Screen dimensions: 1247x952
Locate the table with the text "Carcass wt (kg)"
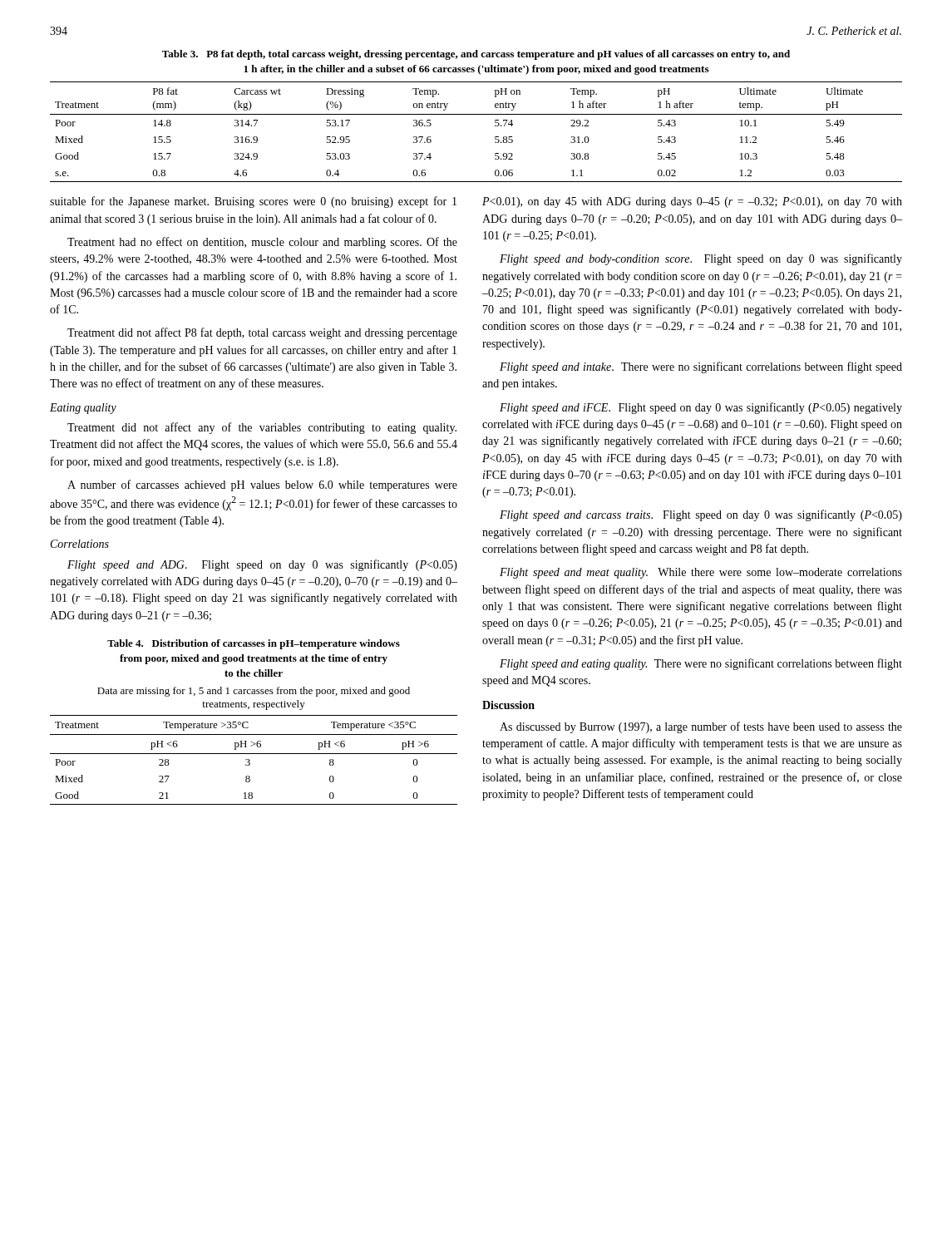click(476, 132)
